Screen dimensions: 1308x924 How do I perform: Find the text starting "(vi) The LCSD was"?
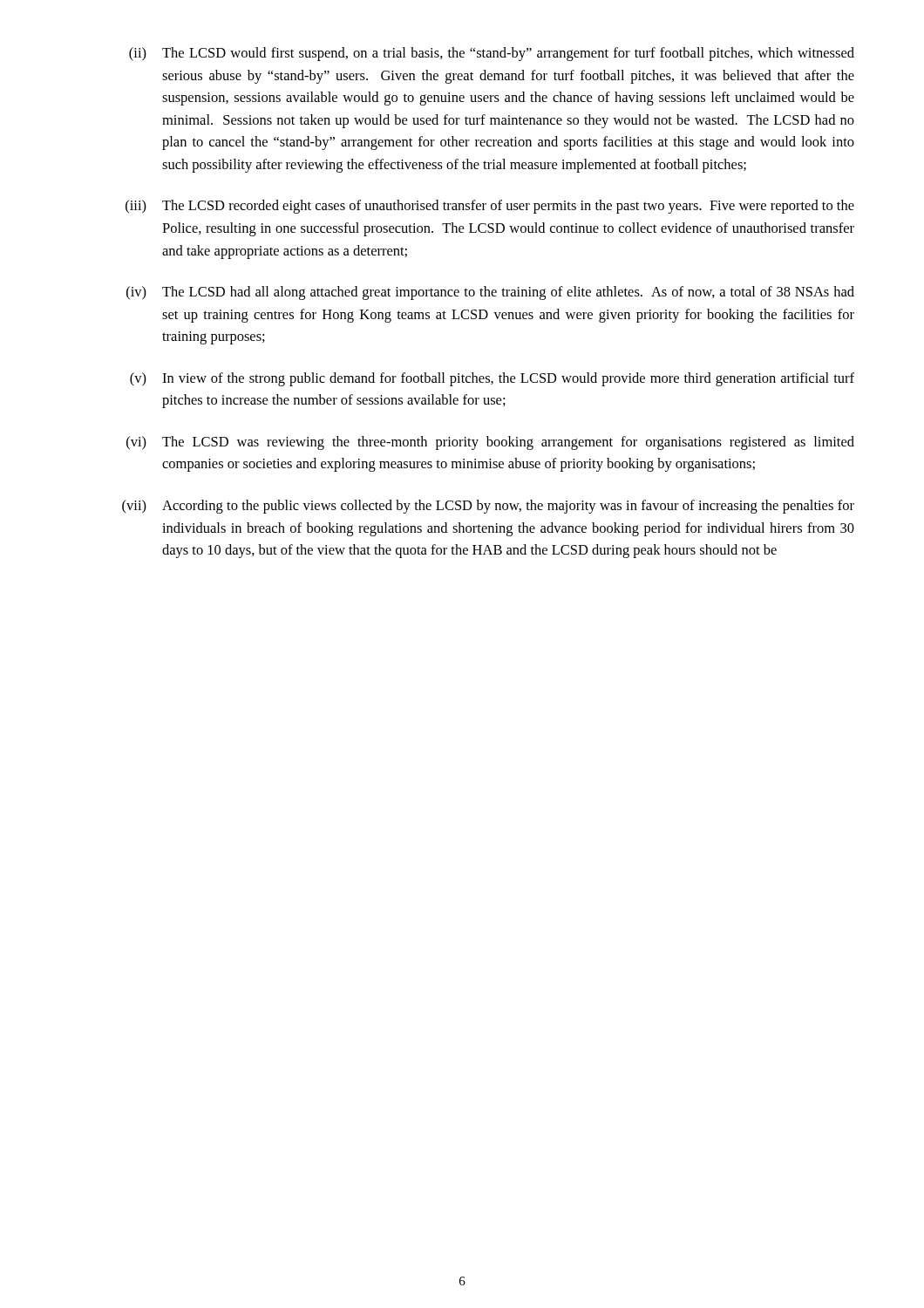[471, 453]
